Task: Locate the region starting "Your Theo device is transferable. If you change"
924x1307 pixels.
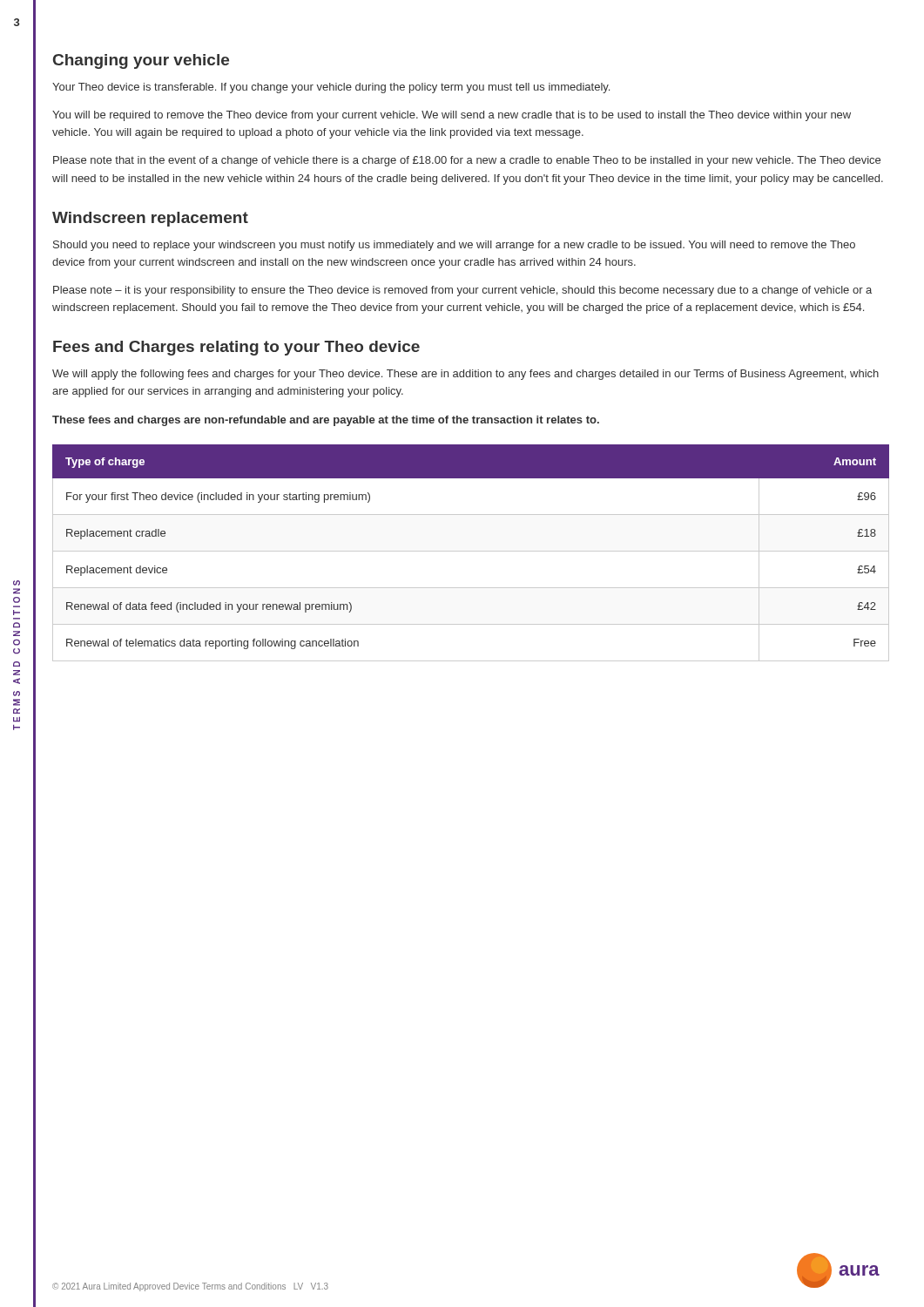Action: [x=332, y=87]
